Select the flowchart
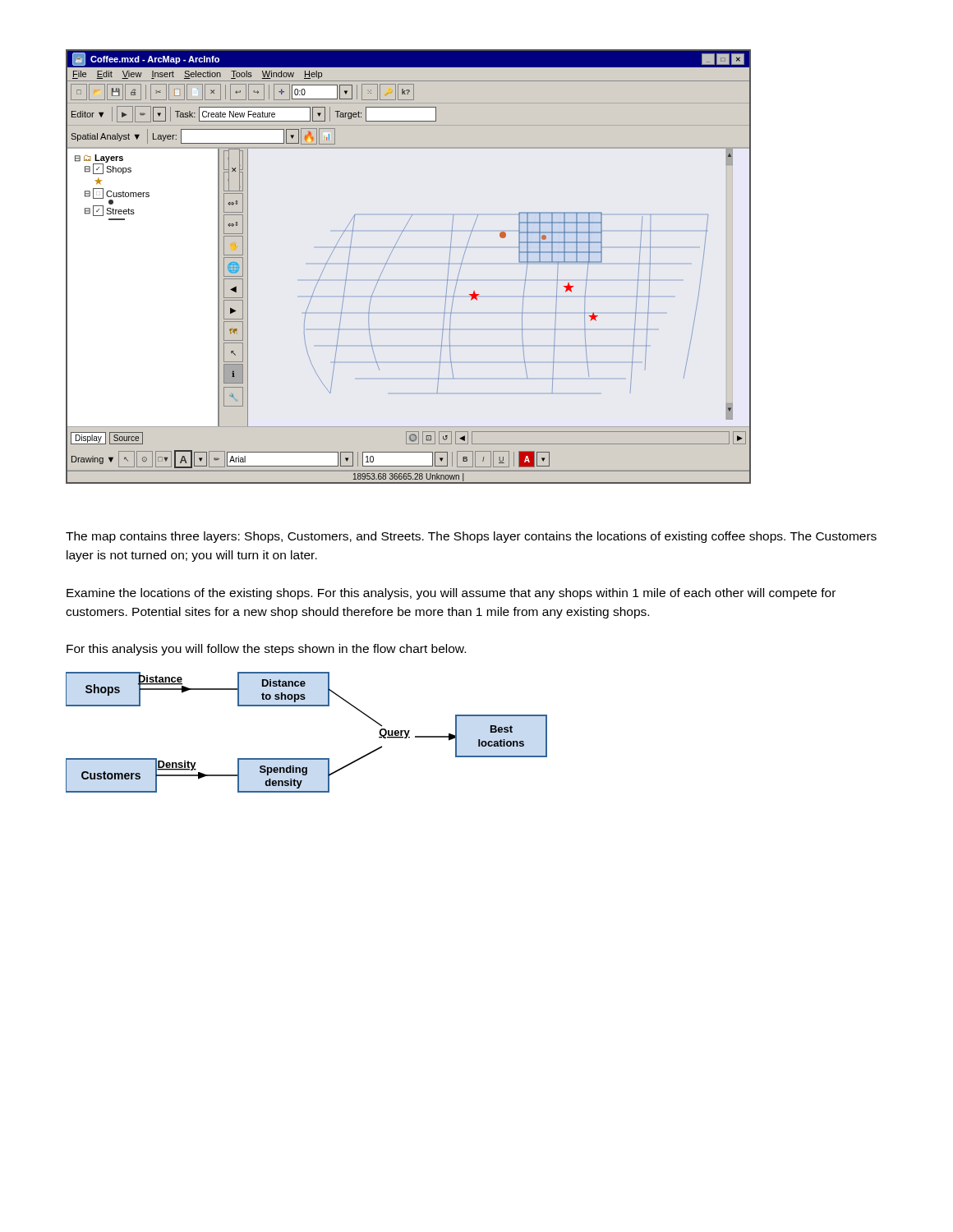 tap(337, 741)
